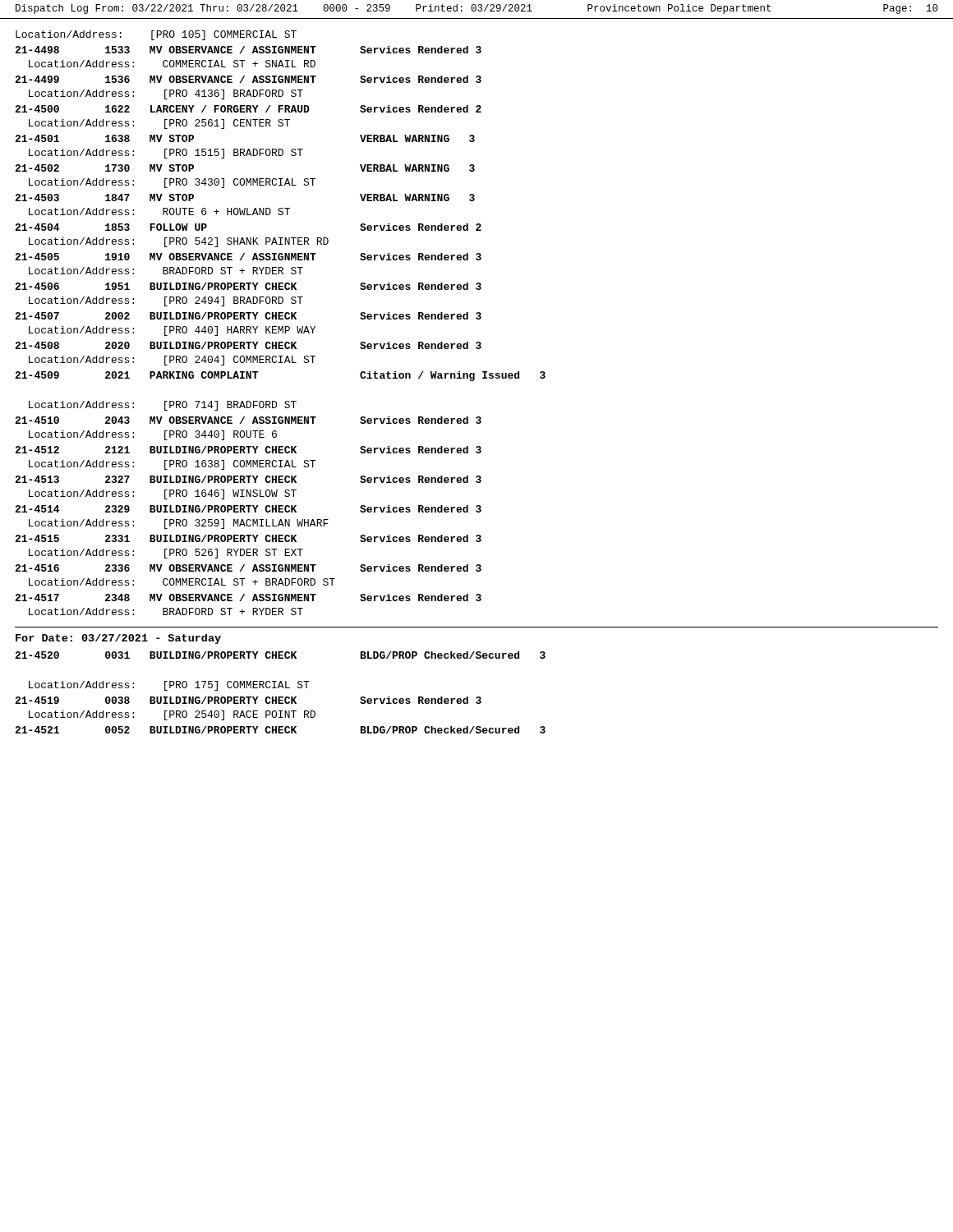
Task: Find the block on this page that starts "21-4513 2327 BUILDING/PROPERTY CHECK Services Rendered 3 Location/Address:"
Action: tap(476, 487)
